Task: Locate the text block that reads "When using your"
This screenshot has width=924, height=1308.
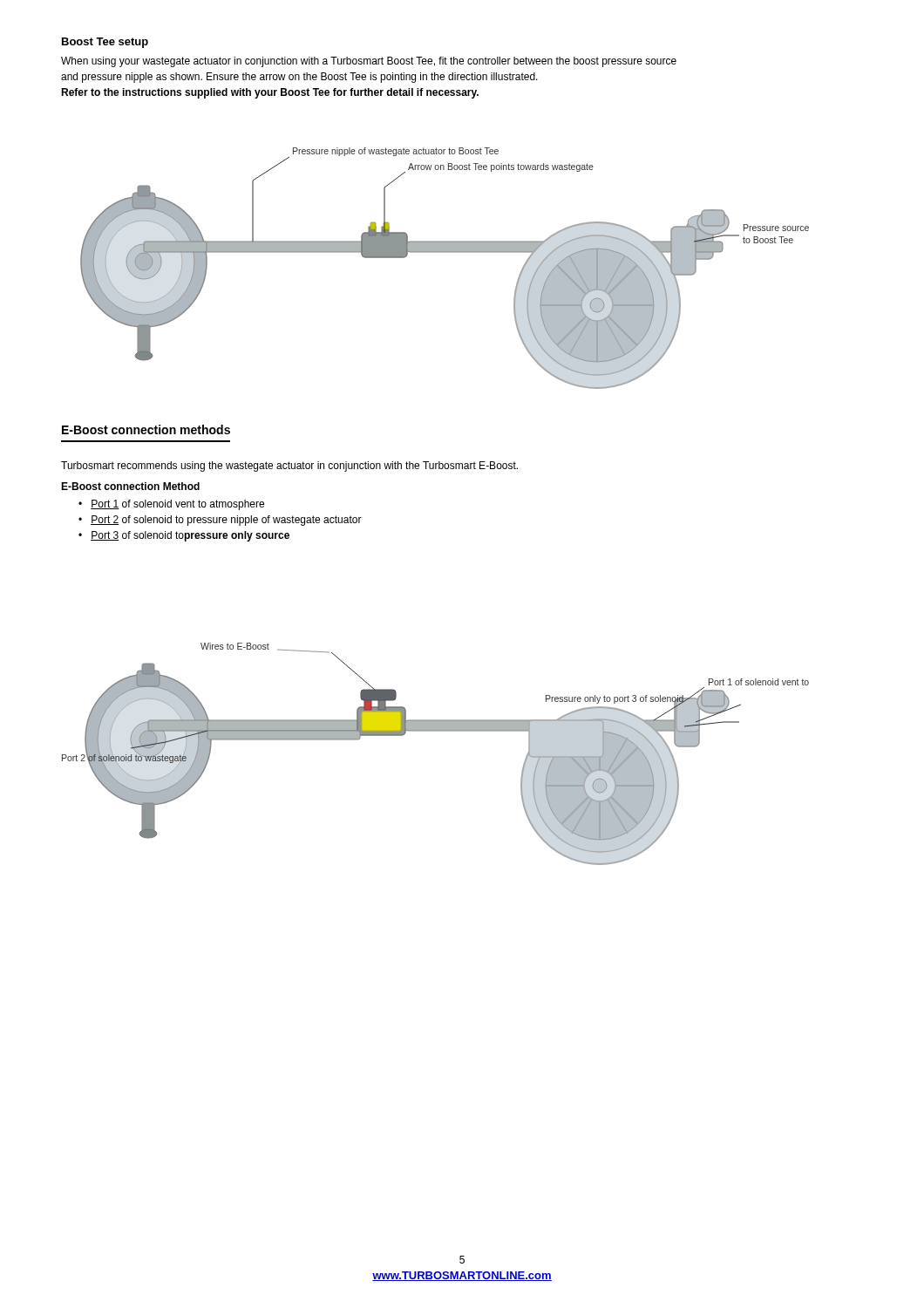Action: [369, 77]
